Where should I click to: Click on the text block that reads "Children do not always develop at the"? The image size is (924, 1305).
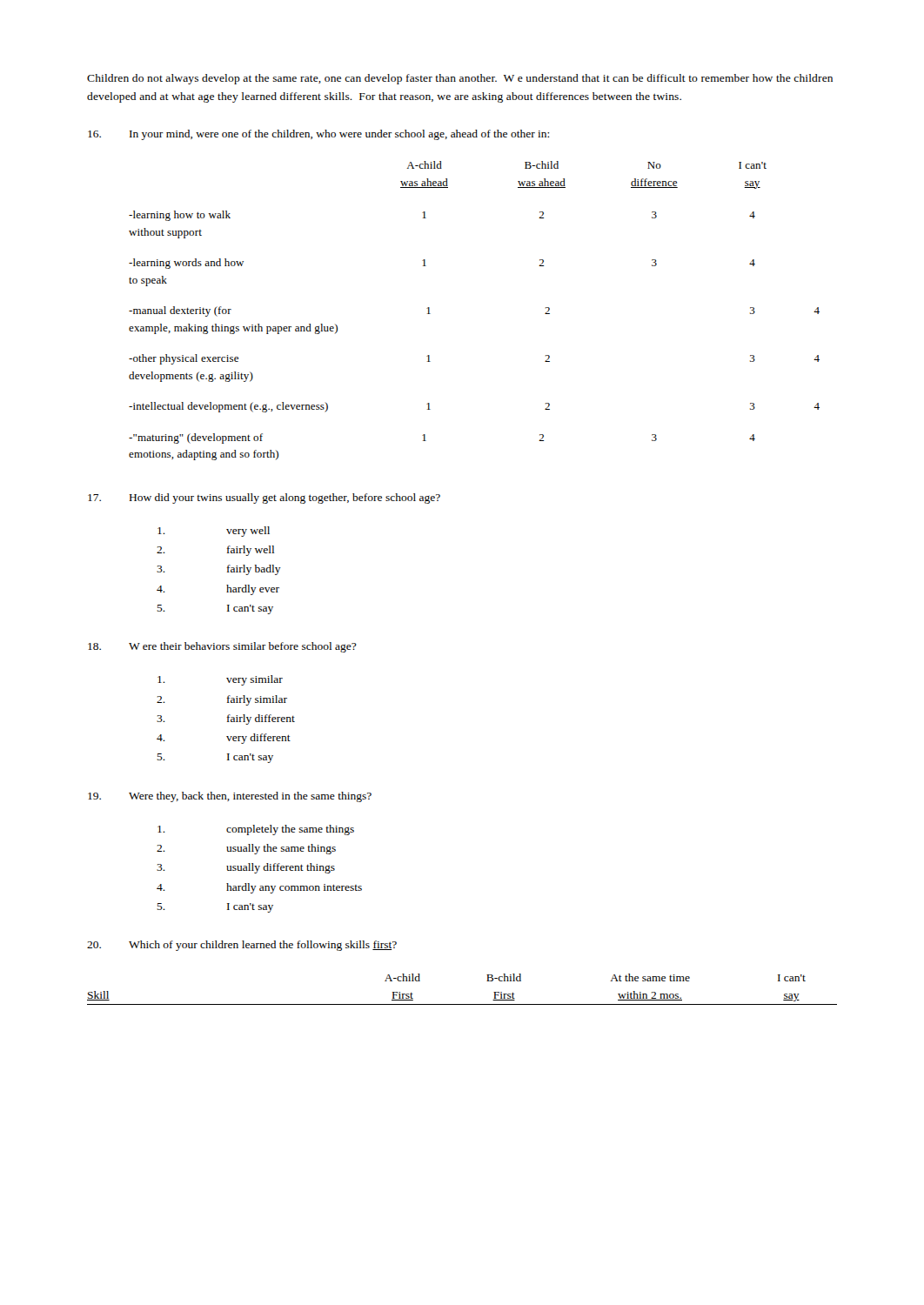460,87
